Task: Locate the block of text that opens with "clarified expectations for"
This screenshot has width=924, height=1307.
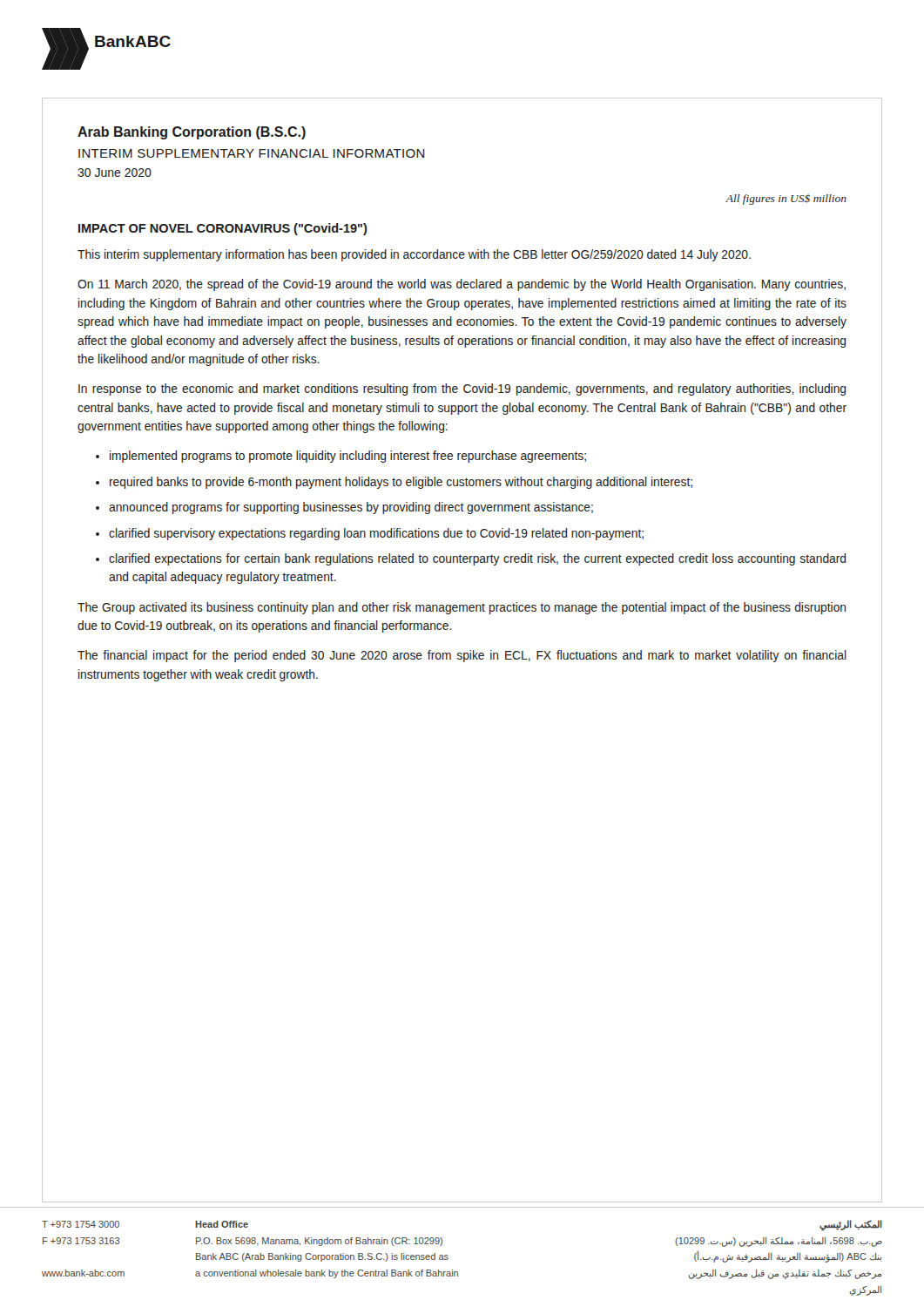Action: [x=478, y=568]
